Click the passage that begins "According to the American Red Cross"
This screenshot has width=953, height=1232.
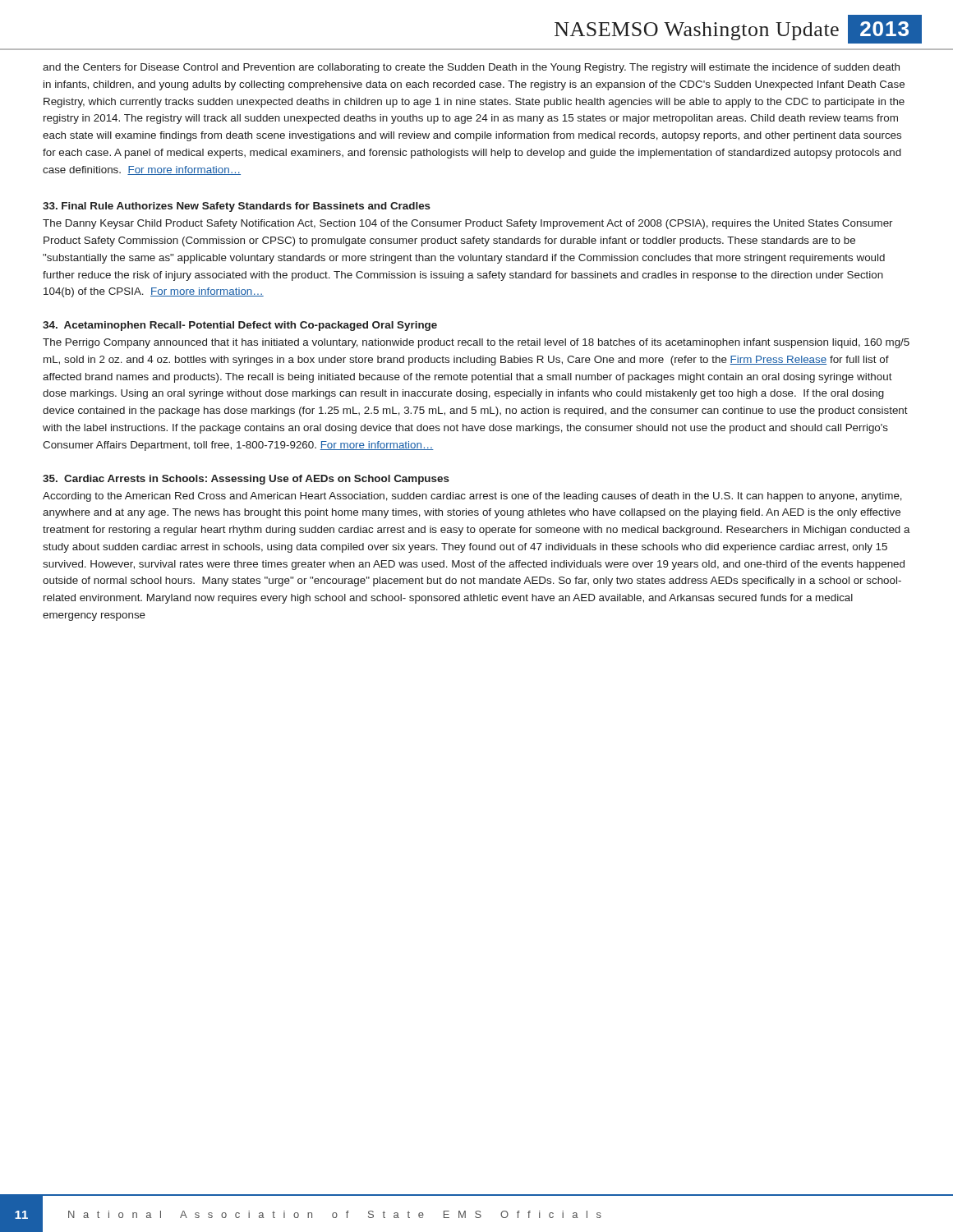(x=476, y=555)
